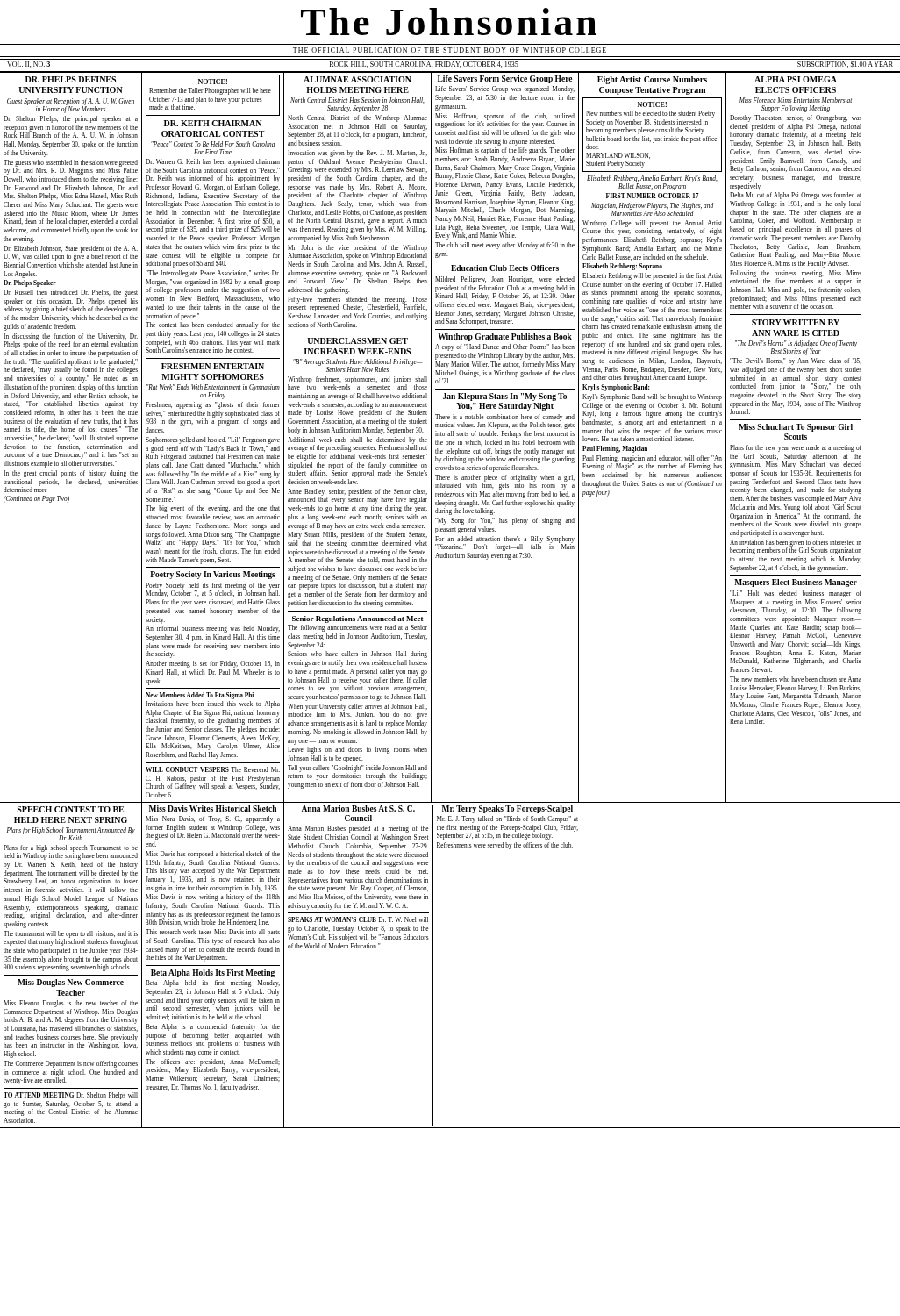Locate the region starting "SPEECH CONTEST TO BEHELD HERE NEXT SPRING"

71,814
